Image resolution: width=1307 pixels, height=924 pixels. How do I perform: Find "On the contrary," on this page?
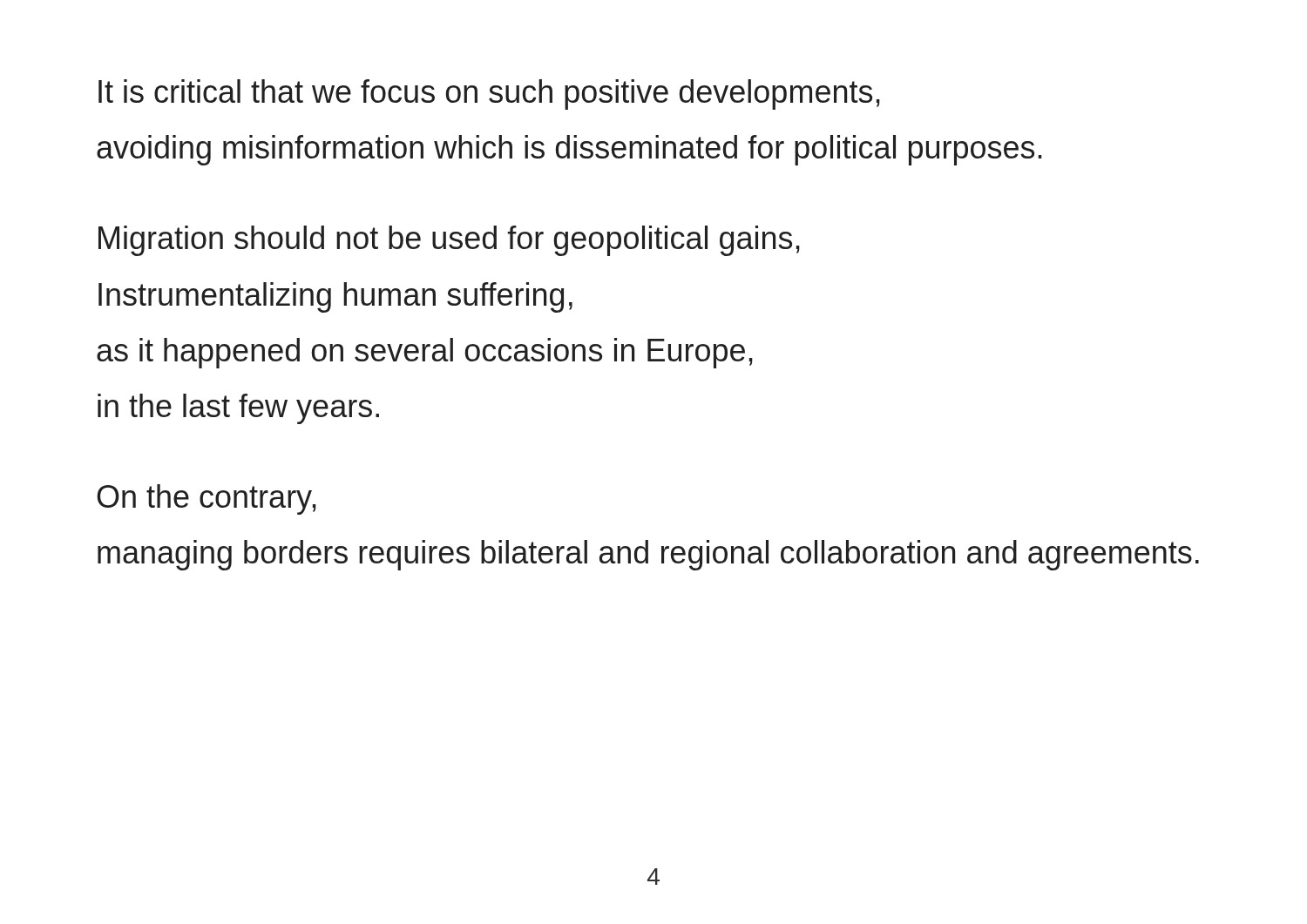pyautogui.click(x=207, y=497)
